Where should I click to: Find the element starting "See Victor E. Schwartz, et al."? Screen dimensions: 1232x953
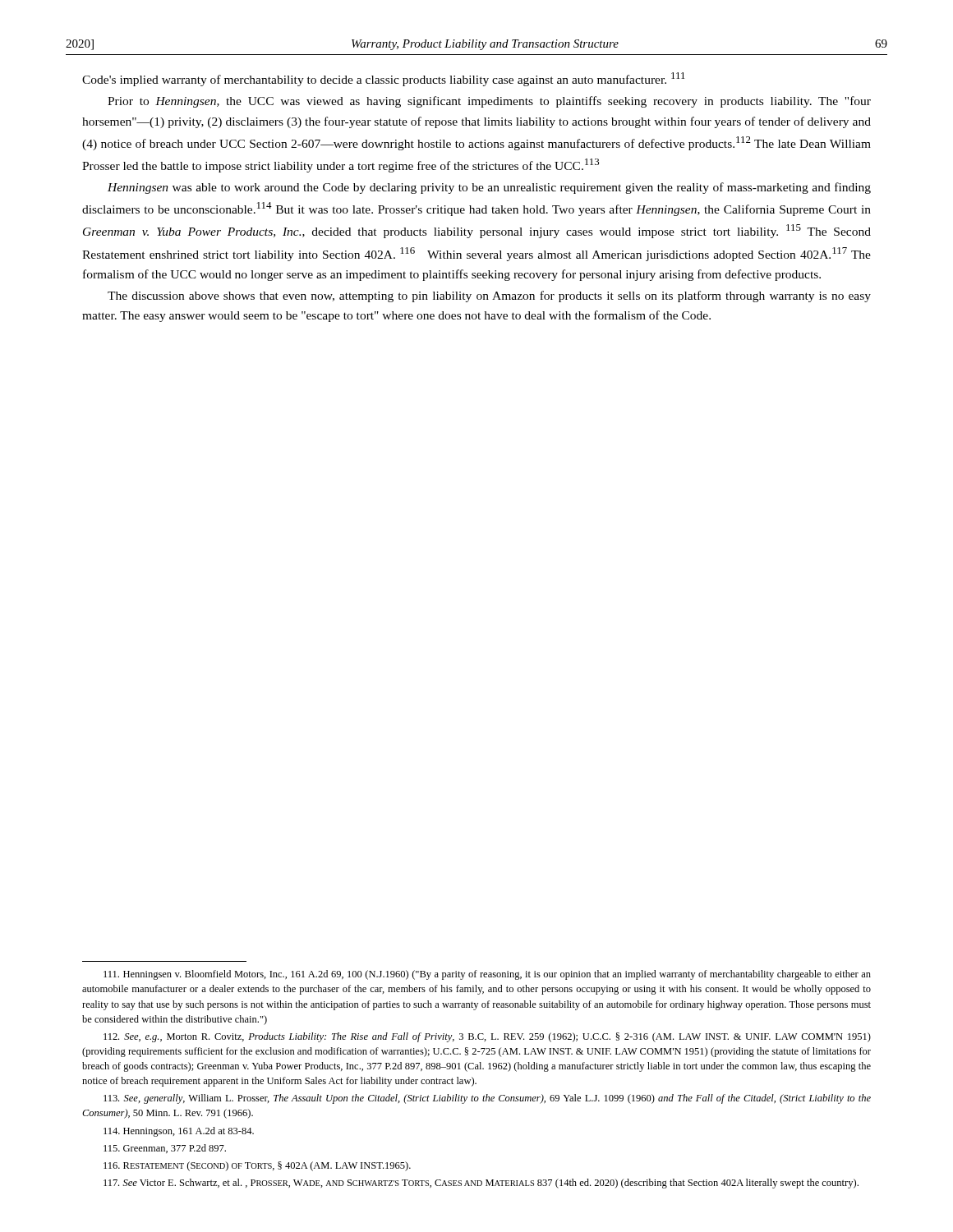pyautogui.click(x=476, y=1183)
